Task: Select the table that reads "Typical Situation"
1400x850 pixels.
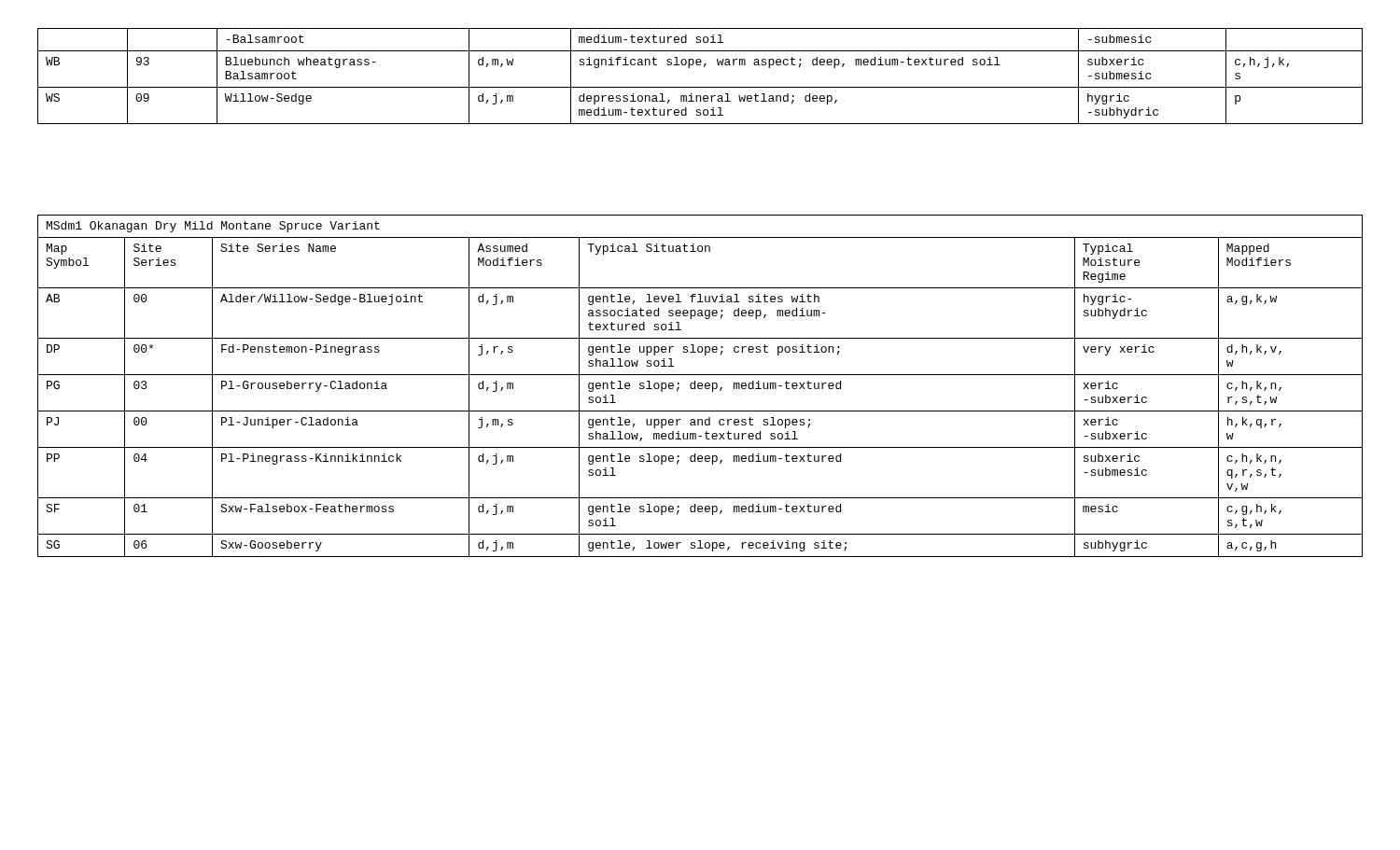Action: click(x=700, y=397)
